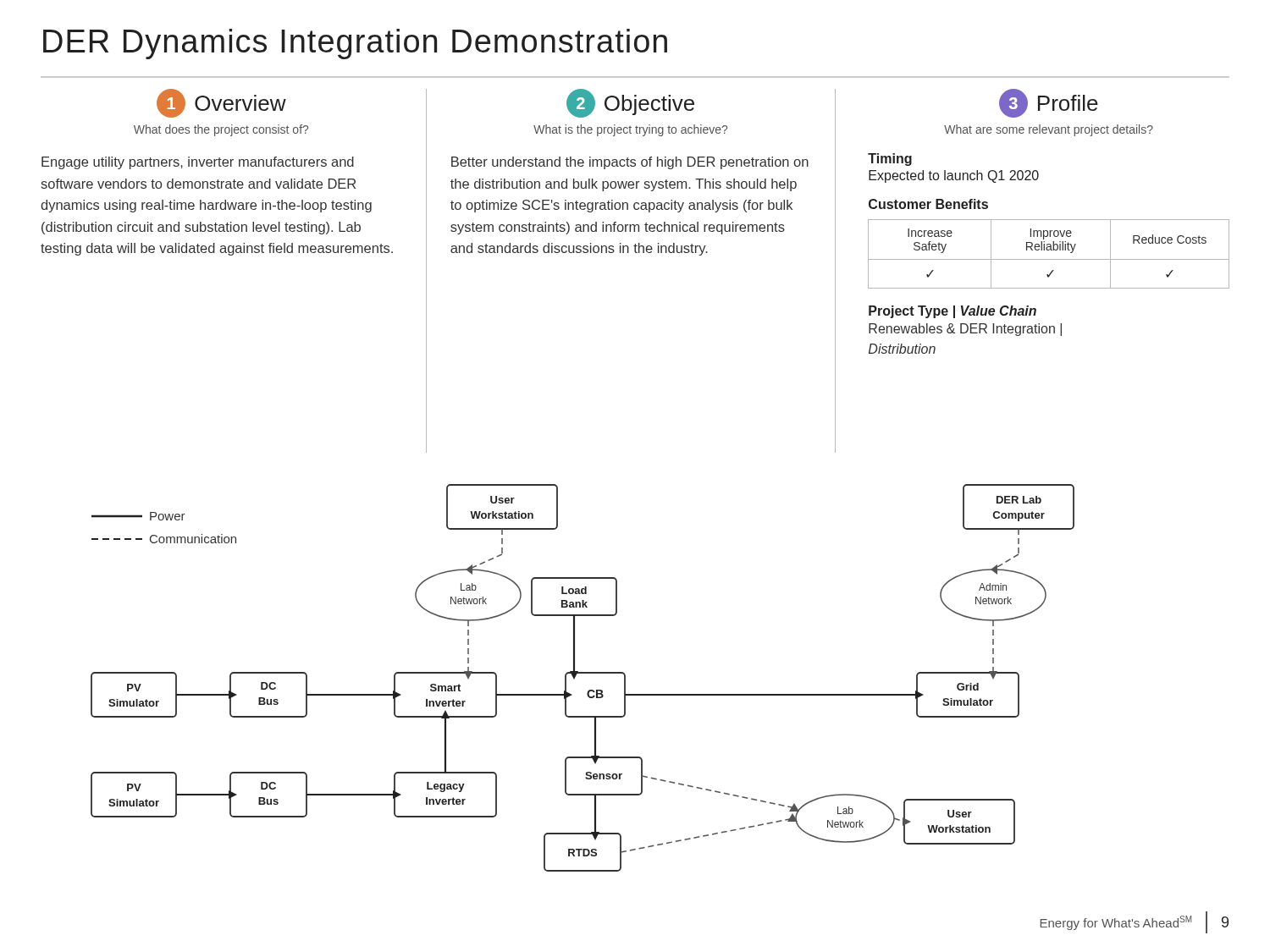Image resolution: width=1270 pixels, height=952 pixels.
Task: Point to the block beginning "Timing Expected to launch Q1"
Action: click(x=1049, y=168)
